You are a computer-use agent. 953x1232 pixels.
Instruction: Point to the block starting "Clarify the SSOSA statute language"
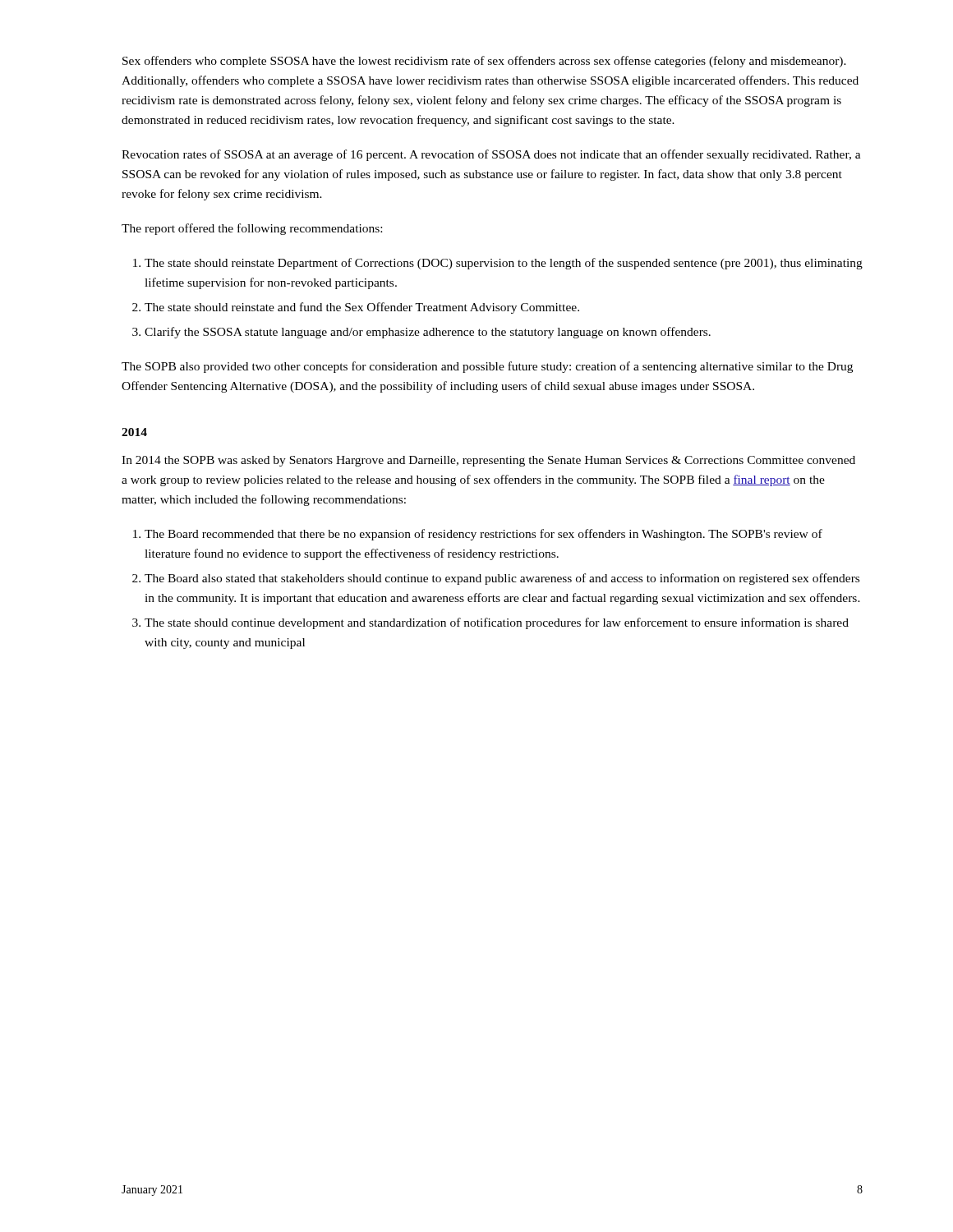click(x=428, y=332)
